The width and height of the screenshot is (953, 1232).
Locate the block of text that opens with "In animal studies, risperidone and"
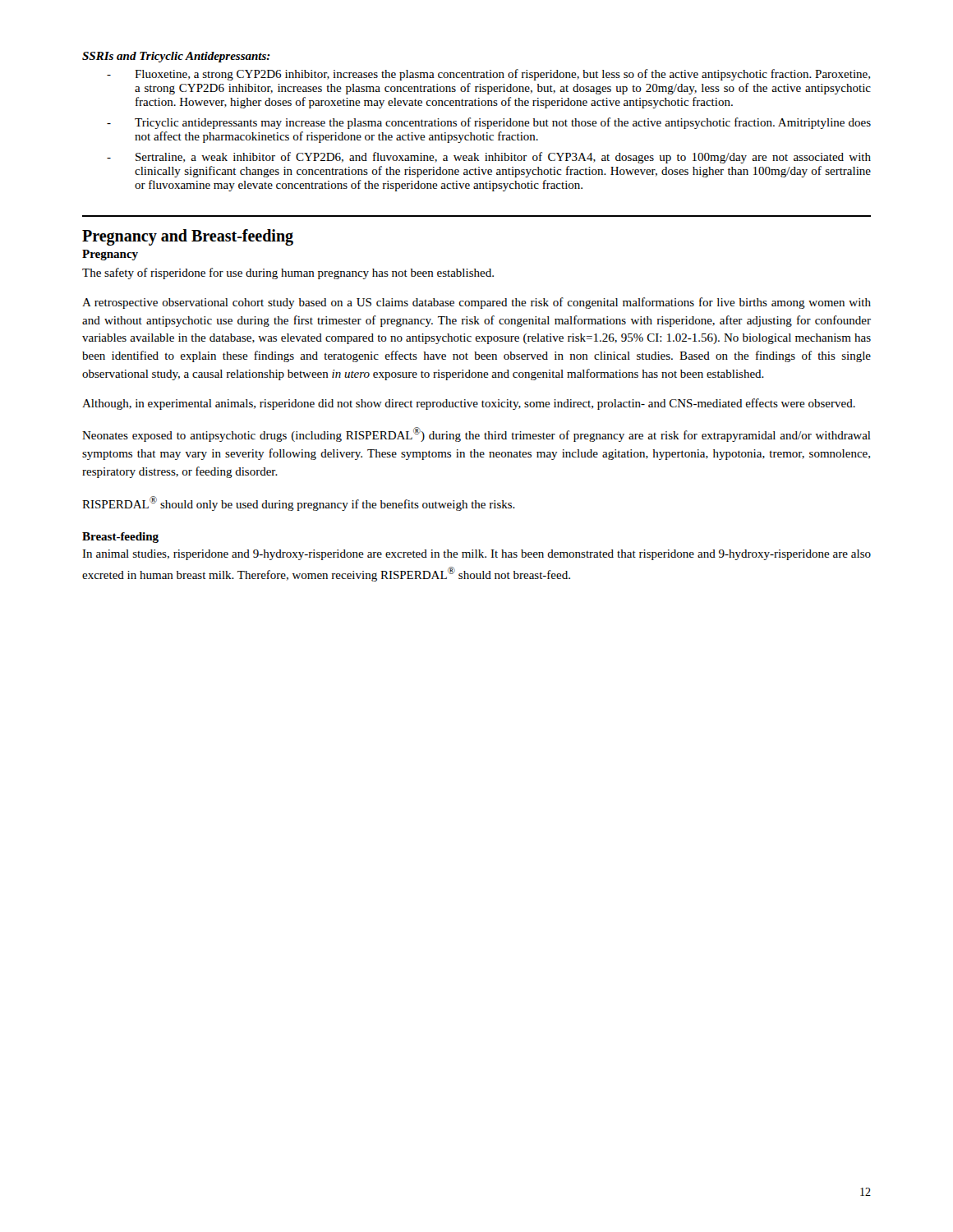tap(476, 564)
